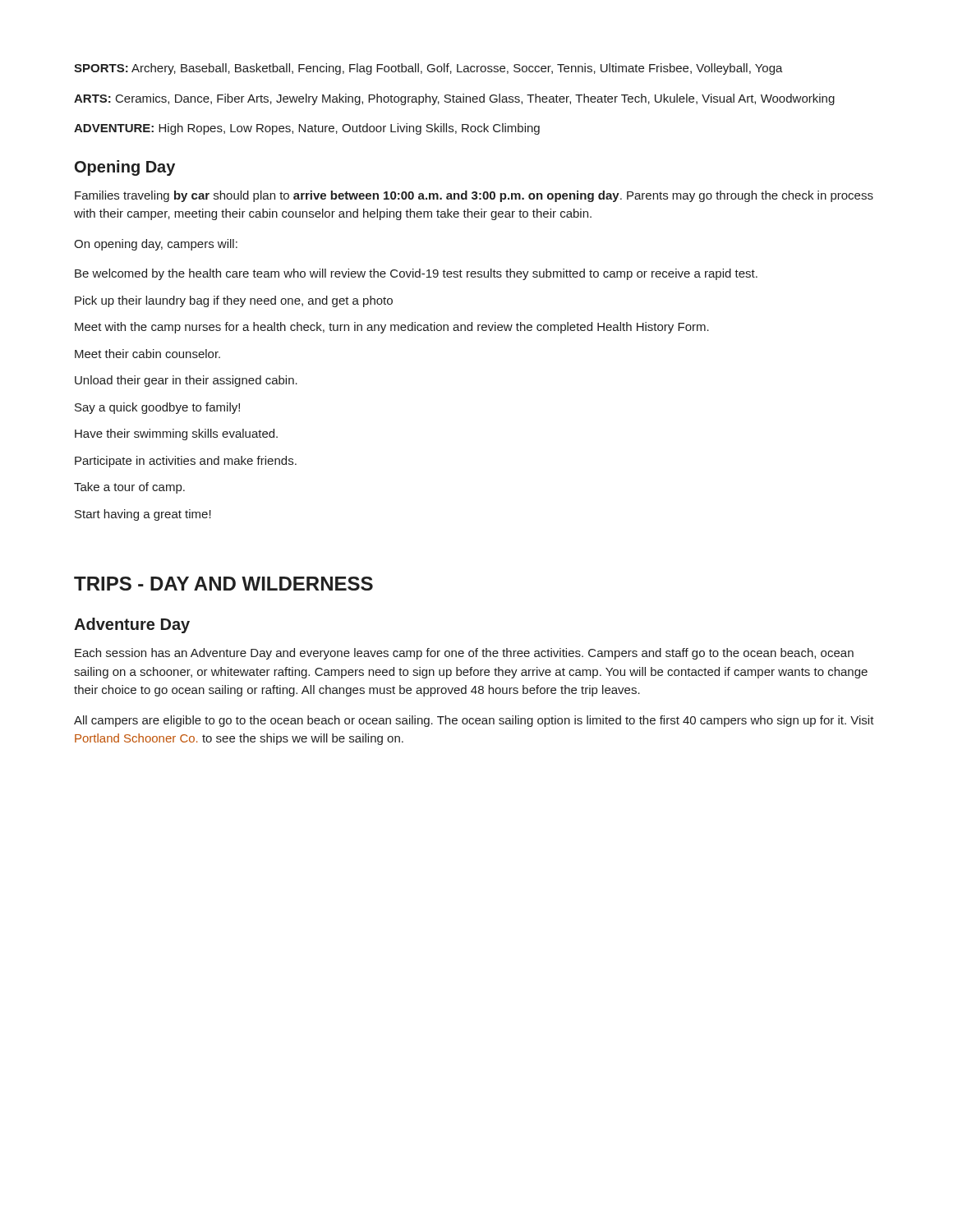Locate the list item containing "ADVENTURE: High Ropes, Low Ropes, Nature, Outdoor"
The height and width of the screenshot is (1232, 953).
(307, 128)
